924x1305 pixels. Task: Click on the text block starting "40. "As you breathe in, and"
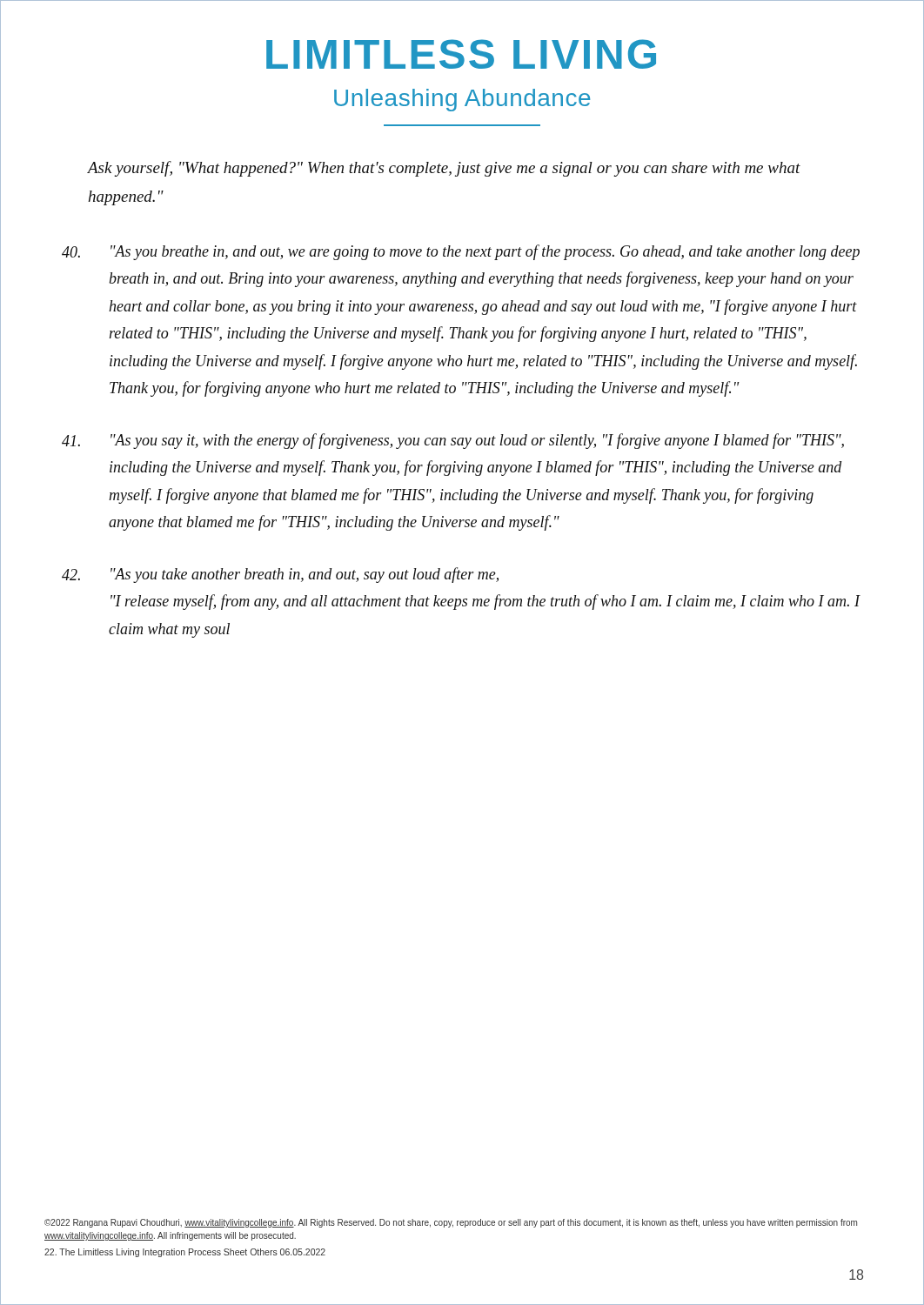462,321
